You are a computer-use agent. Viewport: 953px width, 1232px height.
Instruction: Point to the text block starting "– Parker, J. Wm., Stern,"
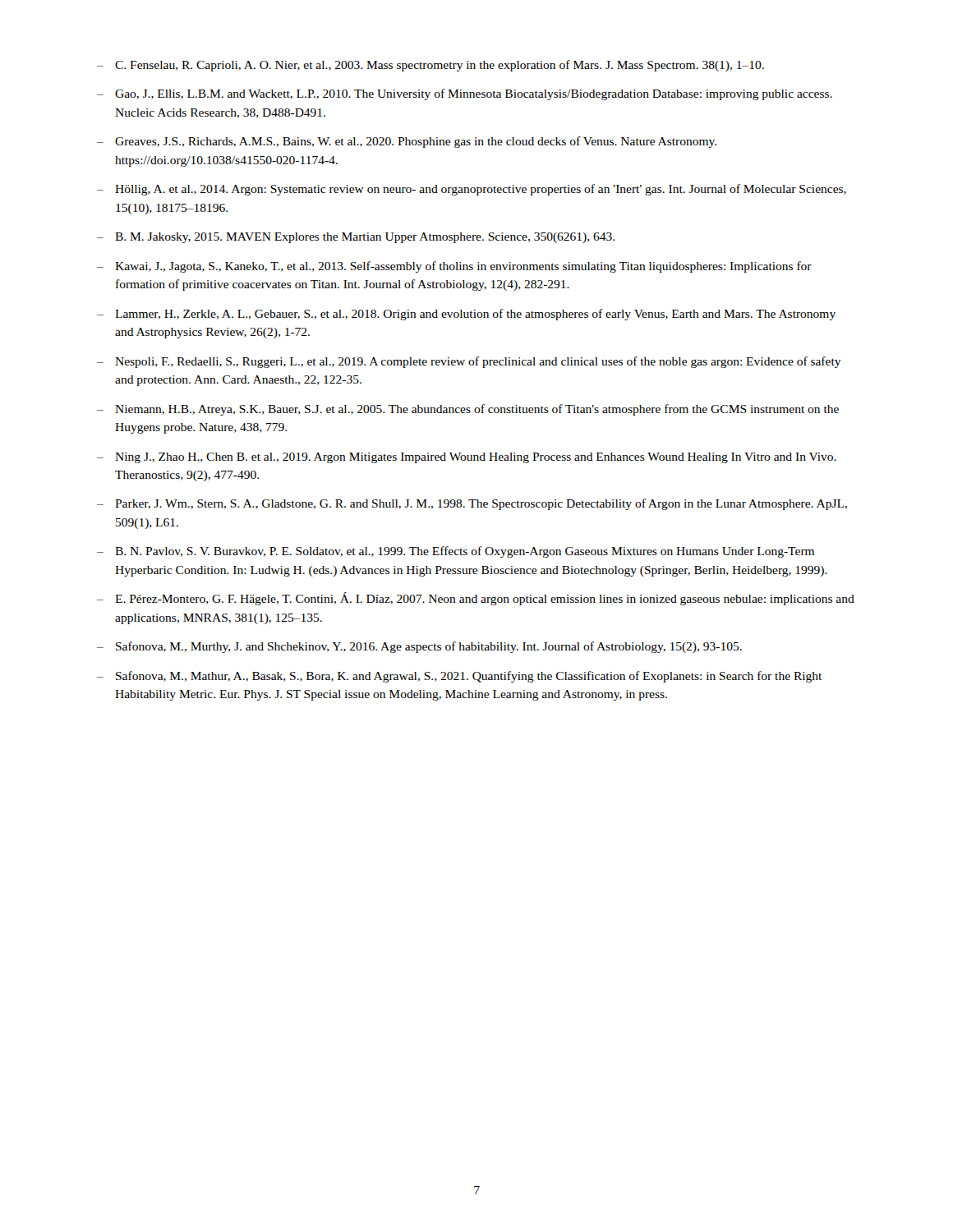tap(476, 513)
